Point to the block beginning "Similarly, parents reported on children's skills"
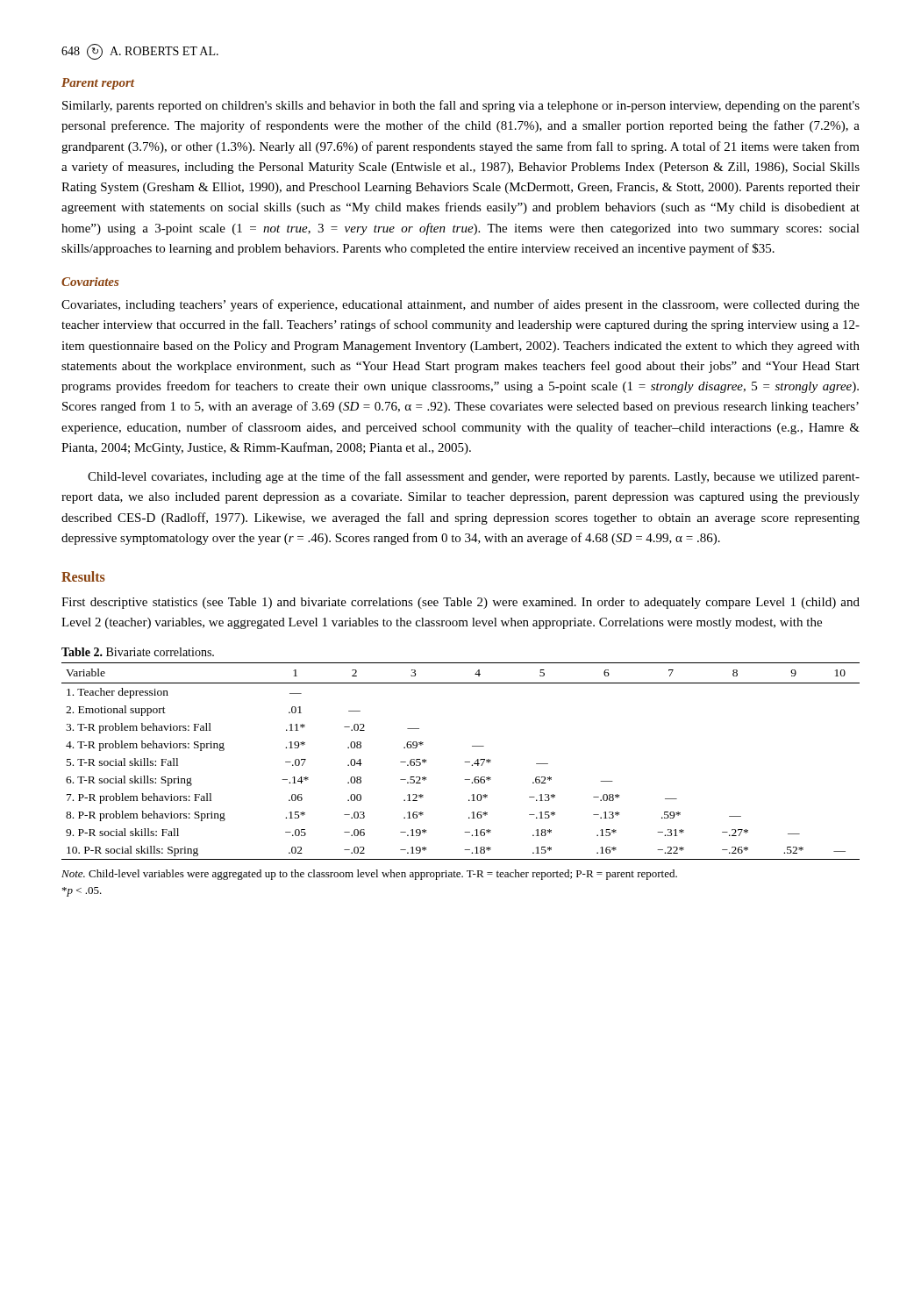This screenshot has height=1316, width=921. click(460, 177)
